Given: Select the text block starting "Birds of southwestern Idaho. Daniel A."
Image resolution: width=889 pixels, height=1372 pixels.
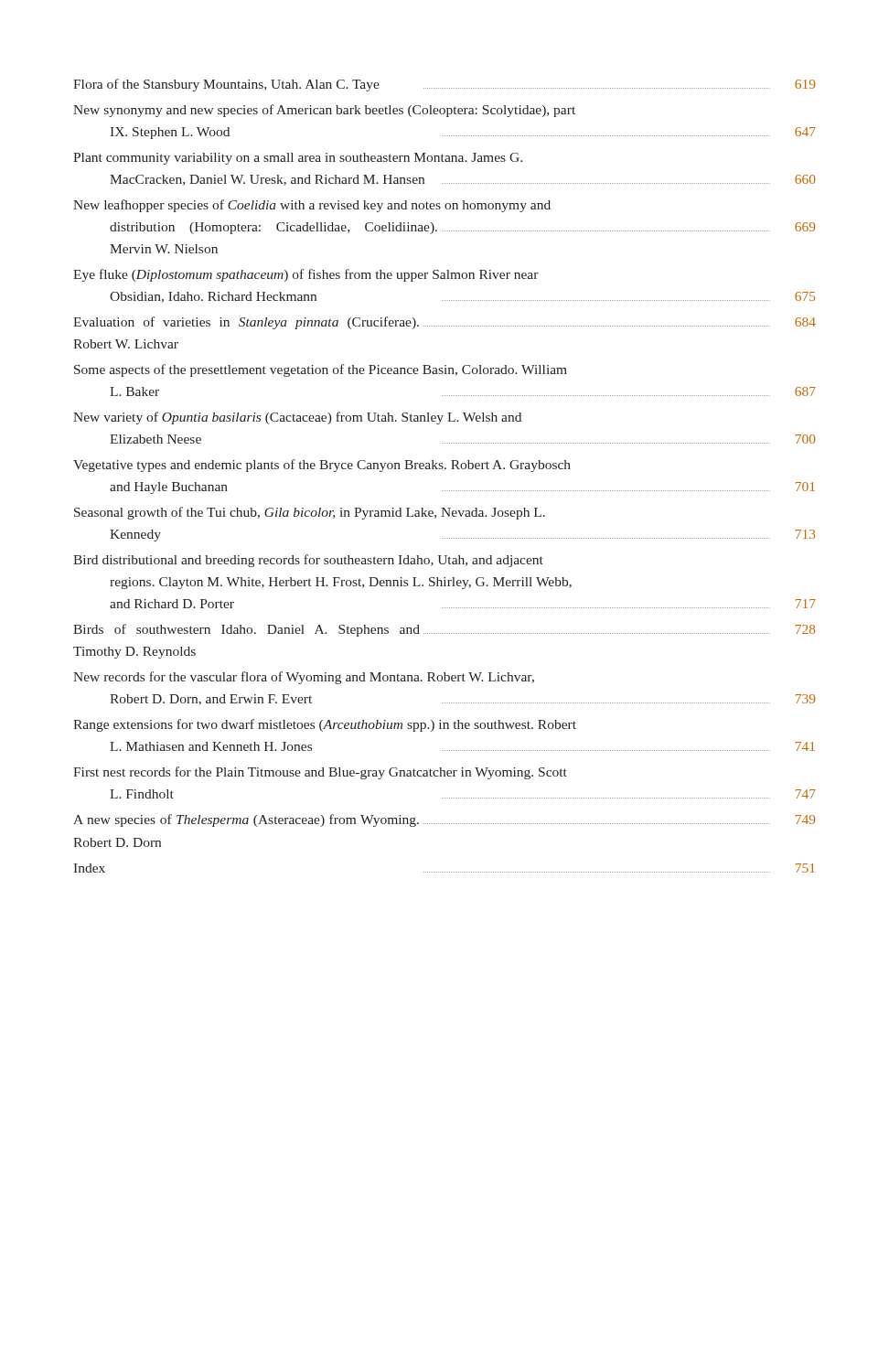Looking at the screenshot, I should (x=444, y=641).
